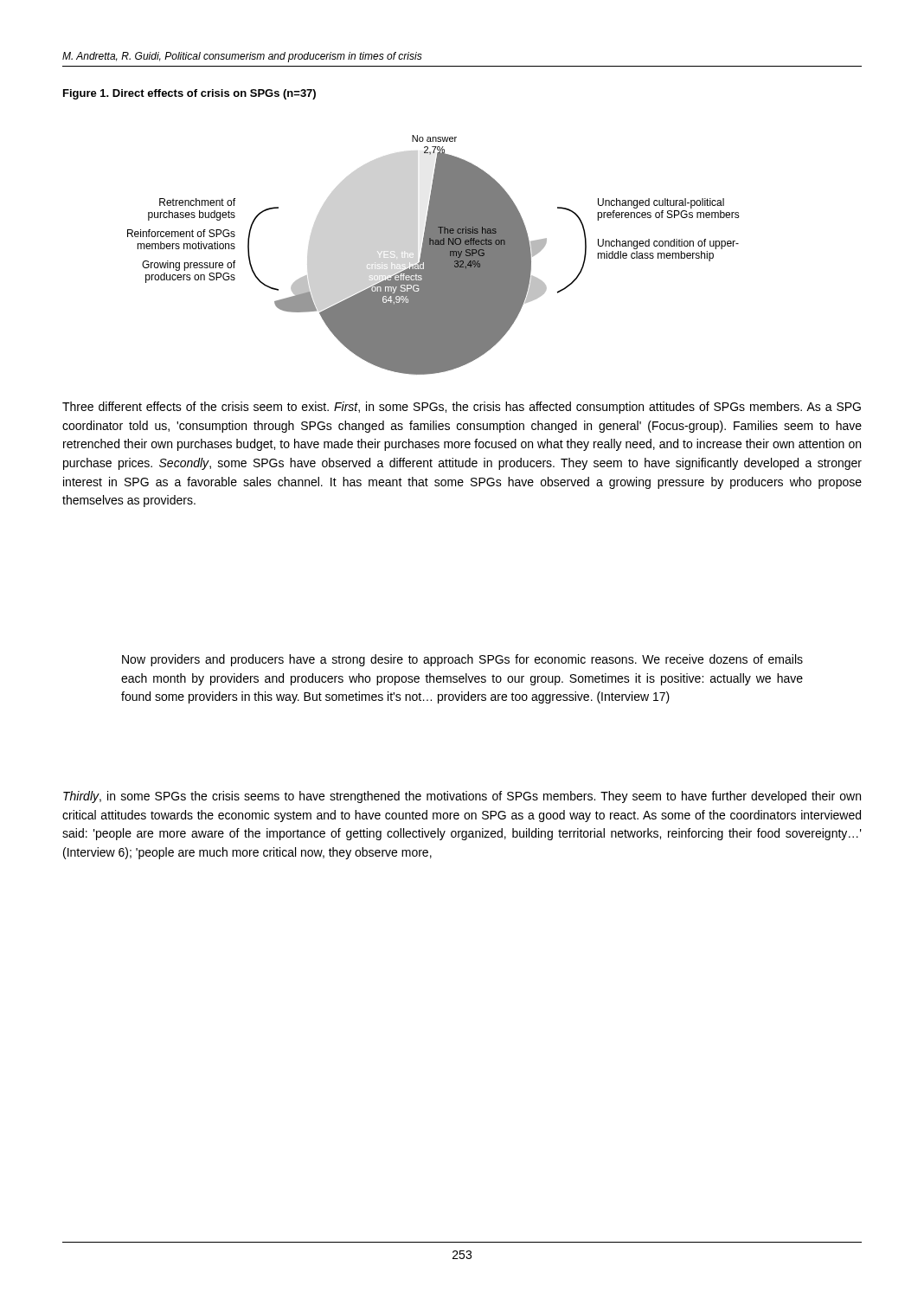Locate the text block that reads "Now providers and"

point(462,678)
